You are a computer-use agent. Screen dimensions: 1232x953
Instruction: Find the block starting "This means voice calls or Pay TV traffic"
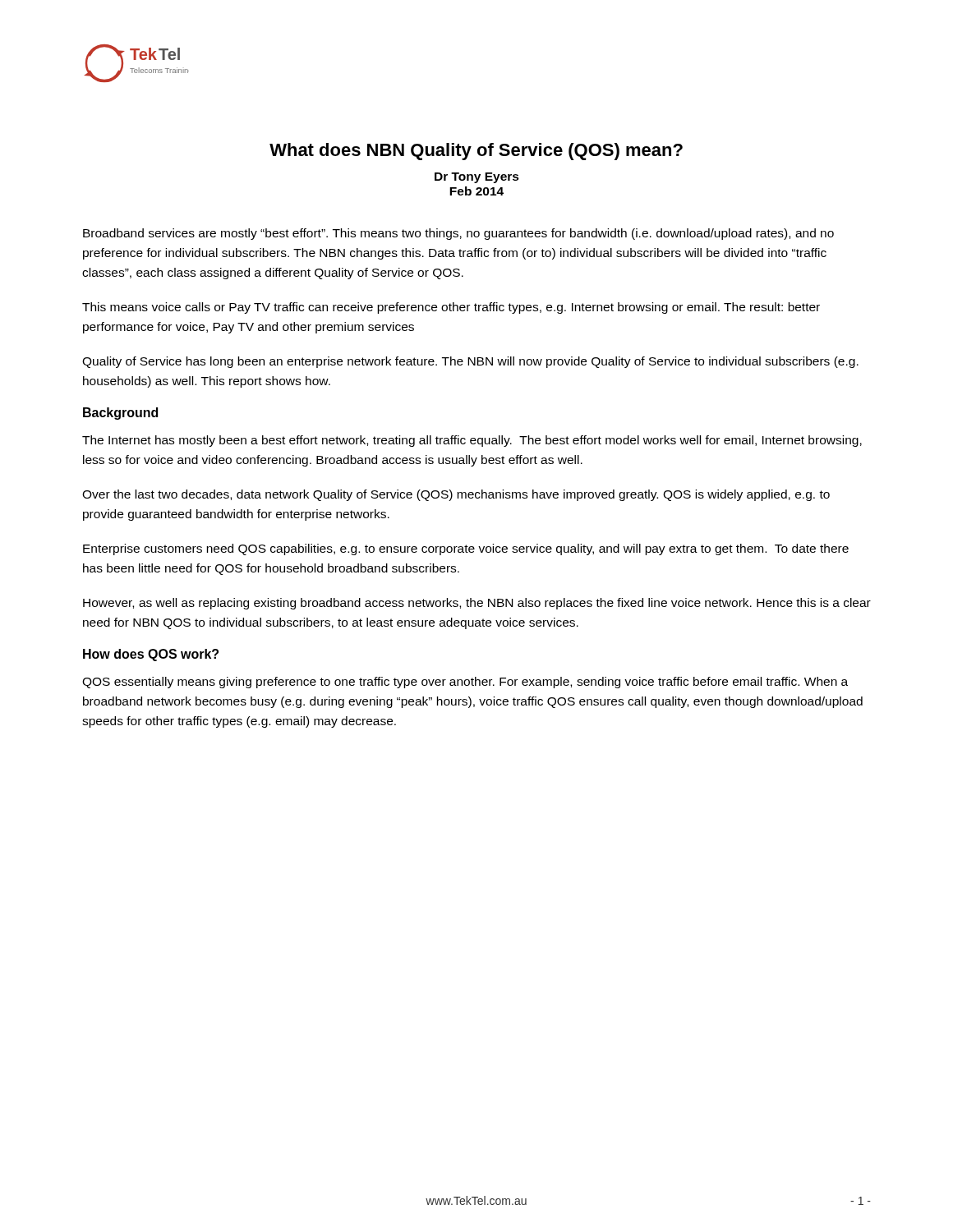[451, 317]
